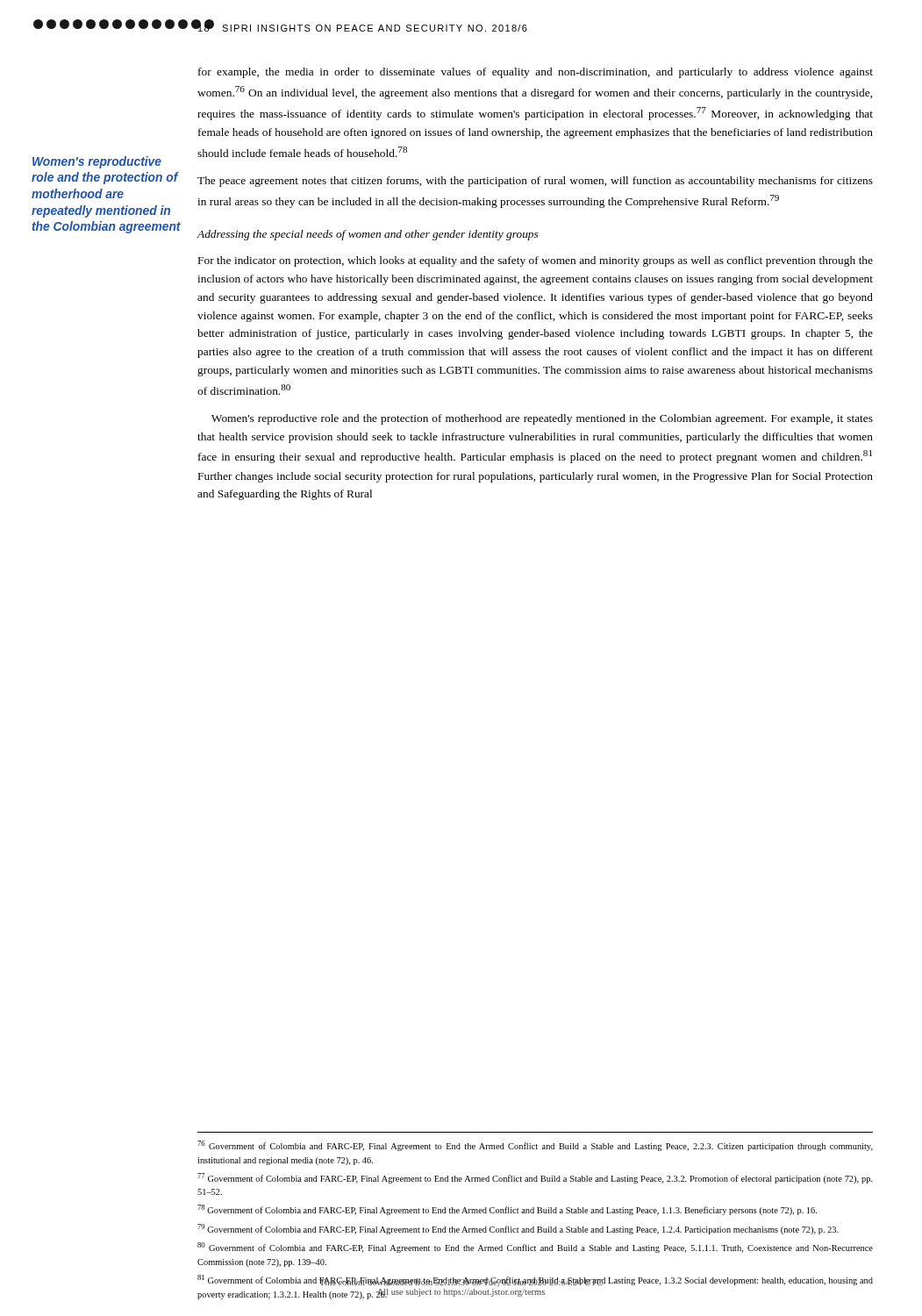The height and width of the screenshot is (1316, 922).
Task: Click the section header that begins "Addressing the special"
Action: point(368,234)
